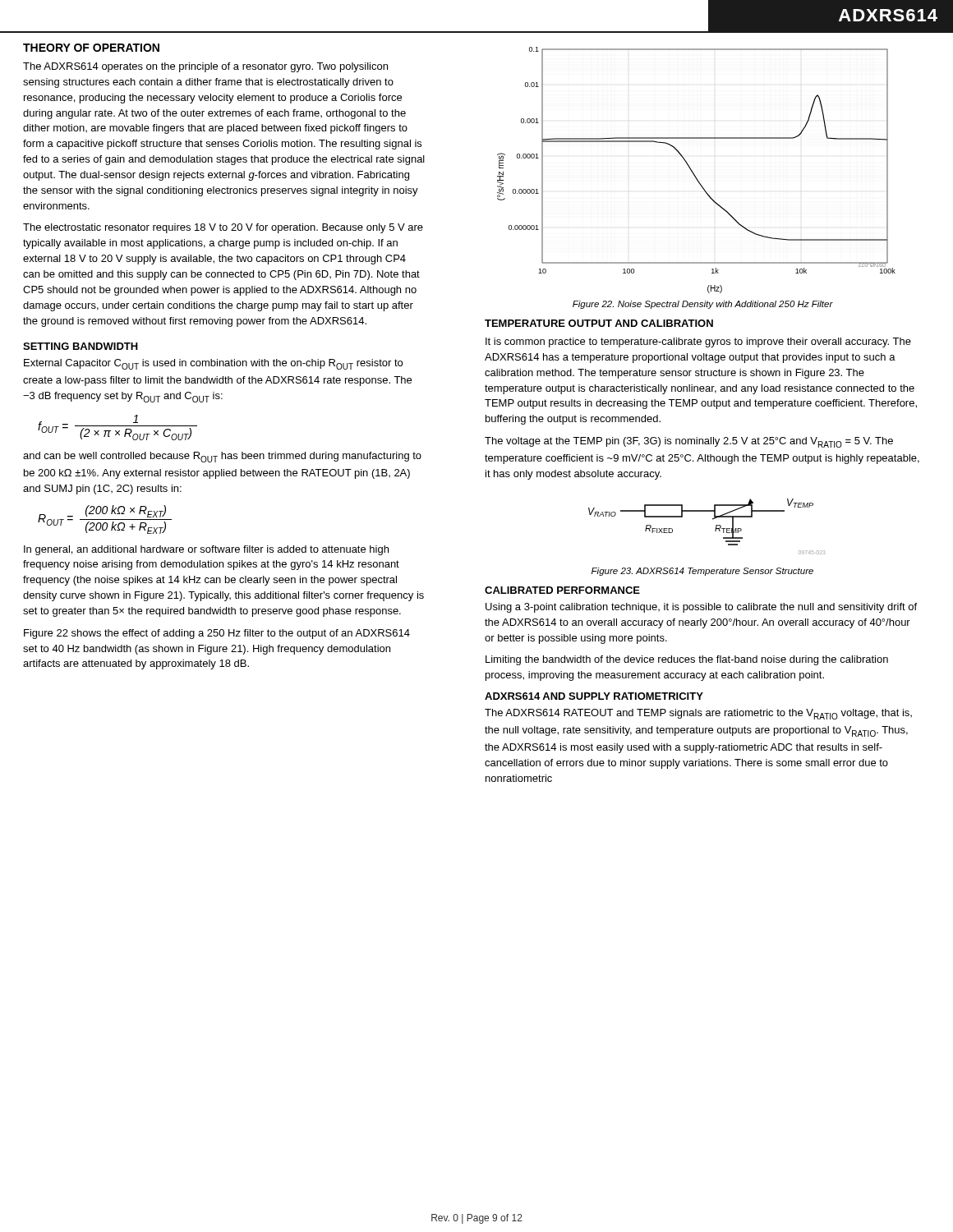Select the text block with the text "The ADXRS614 RATEOUT and TEMP signals are"

click(x=702, y=746)
